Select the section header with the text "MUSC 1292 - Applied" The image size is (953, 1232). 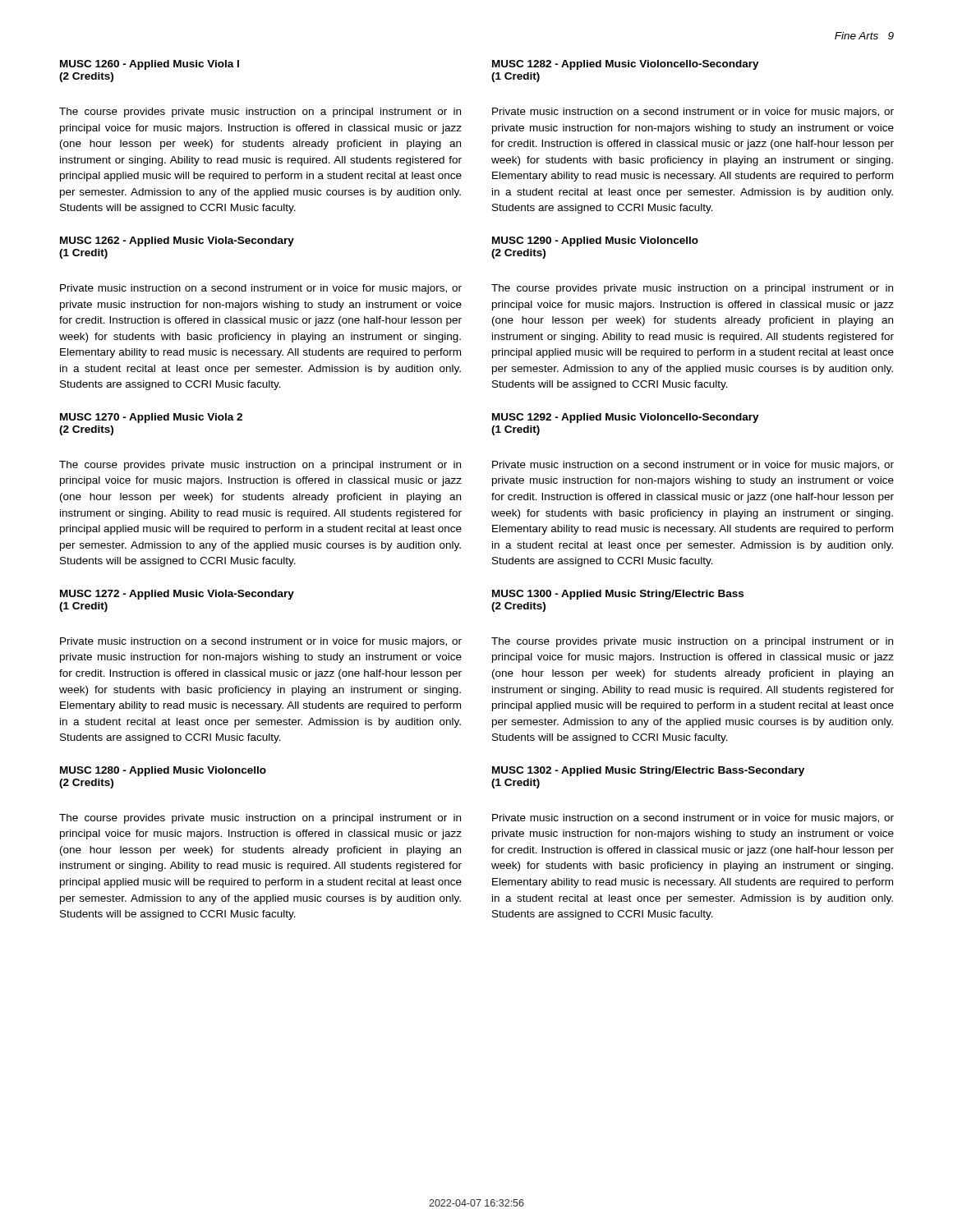[693, 423]
